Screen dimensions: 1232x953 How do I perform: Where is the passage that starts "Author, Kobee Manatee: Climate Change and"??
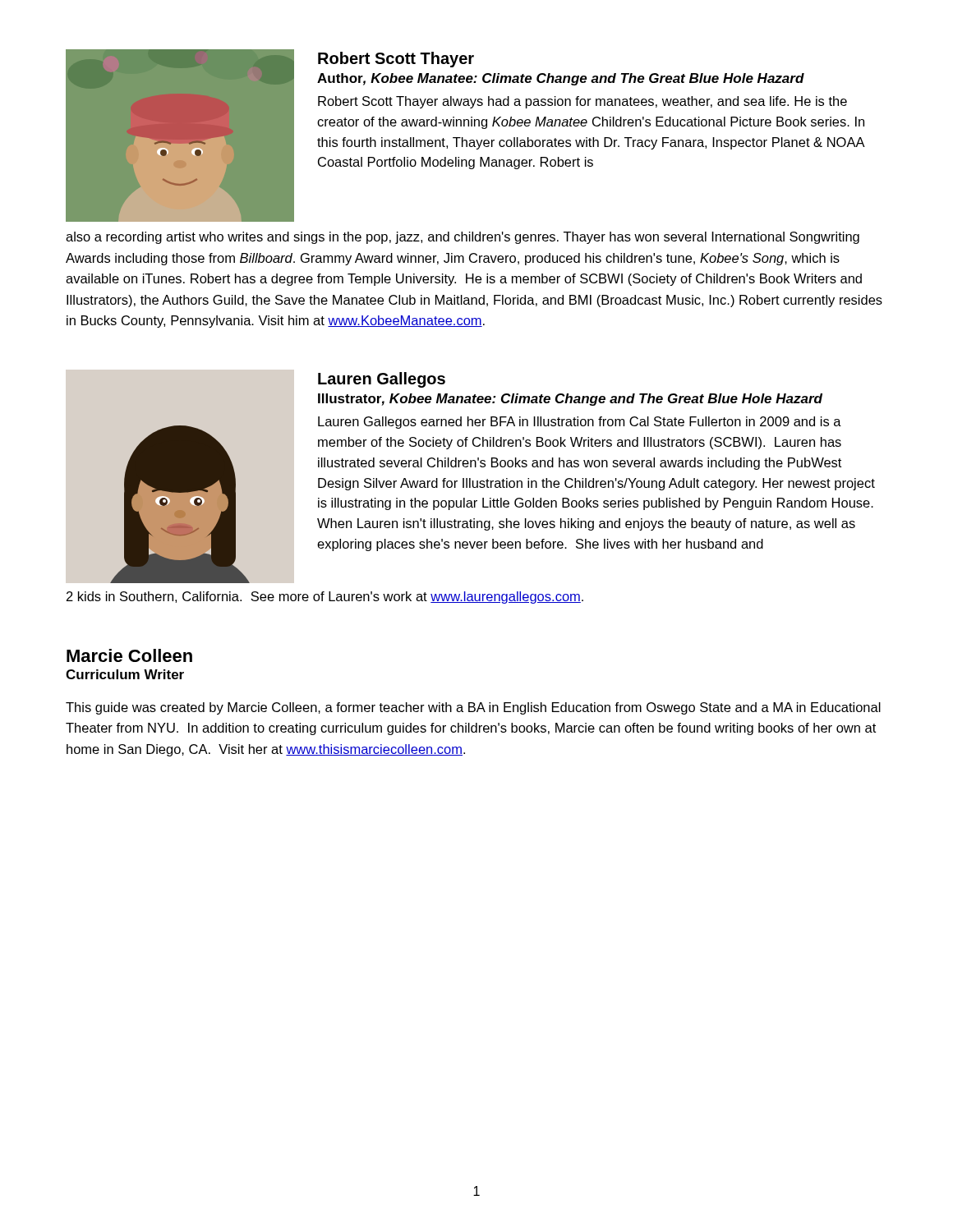[560, 78]
